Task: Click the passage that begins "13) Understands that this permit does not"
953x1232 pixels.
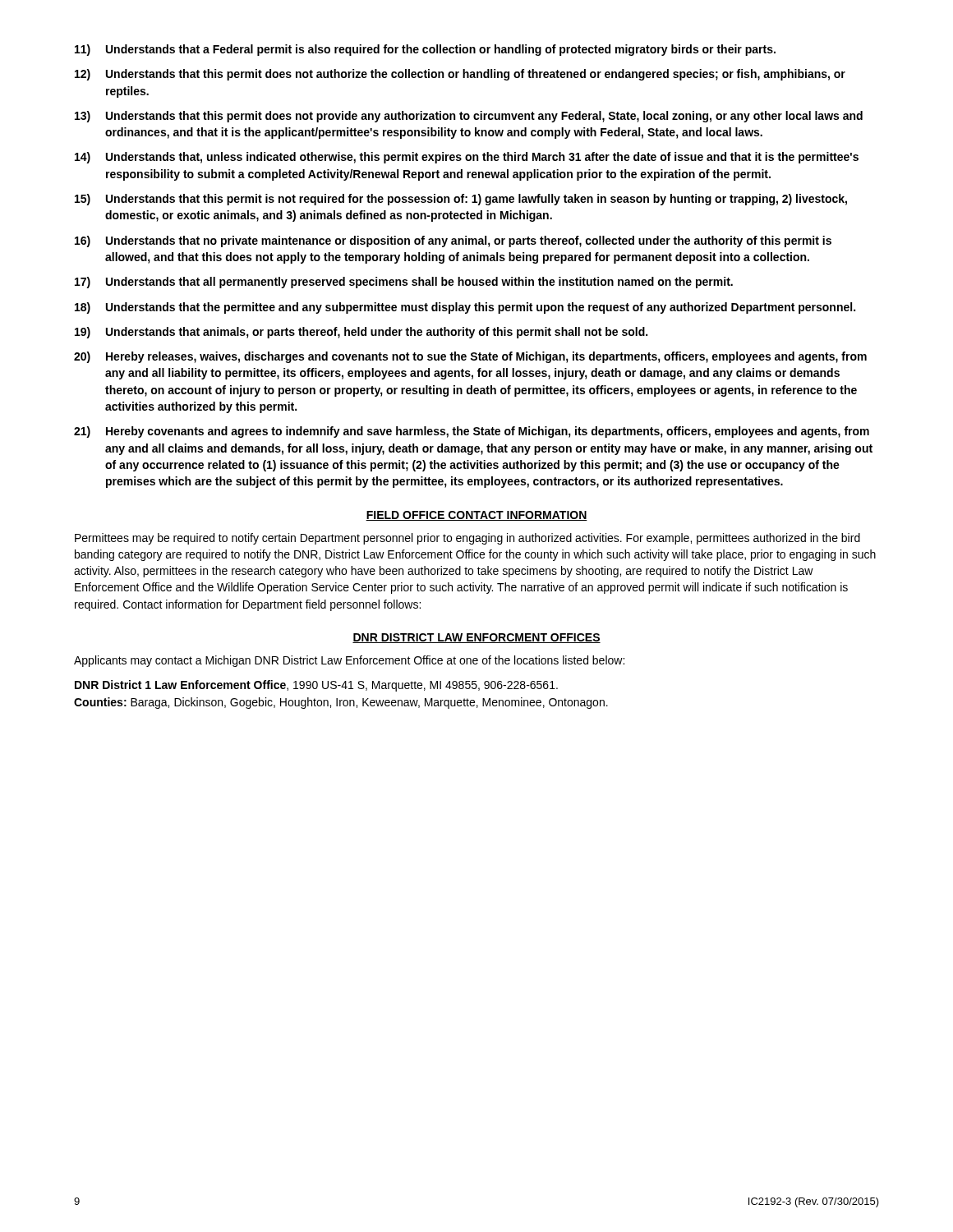Action: (x=476, y=124)
